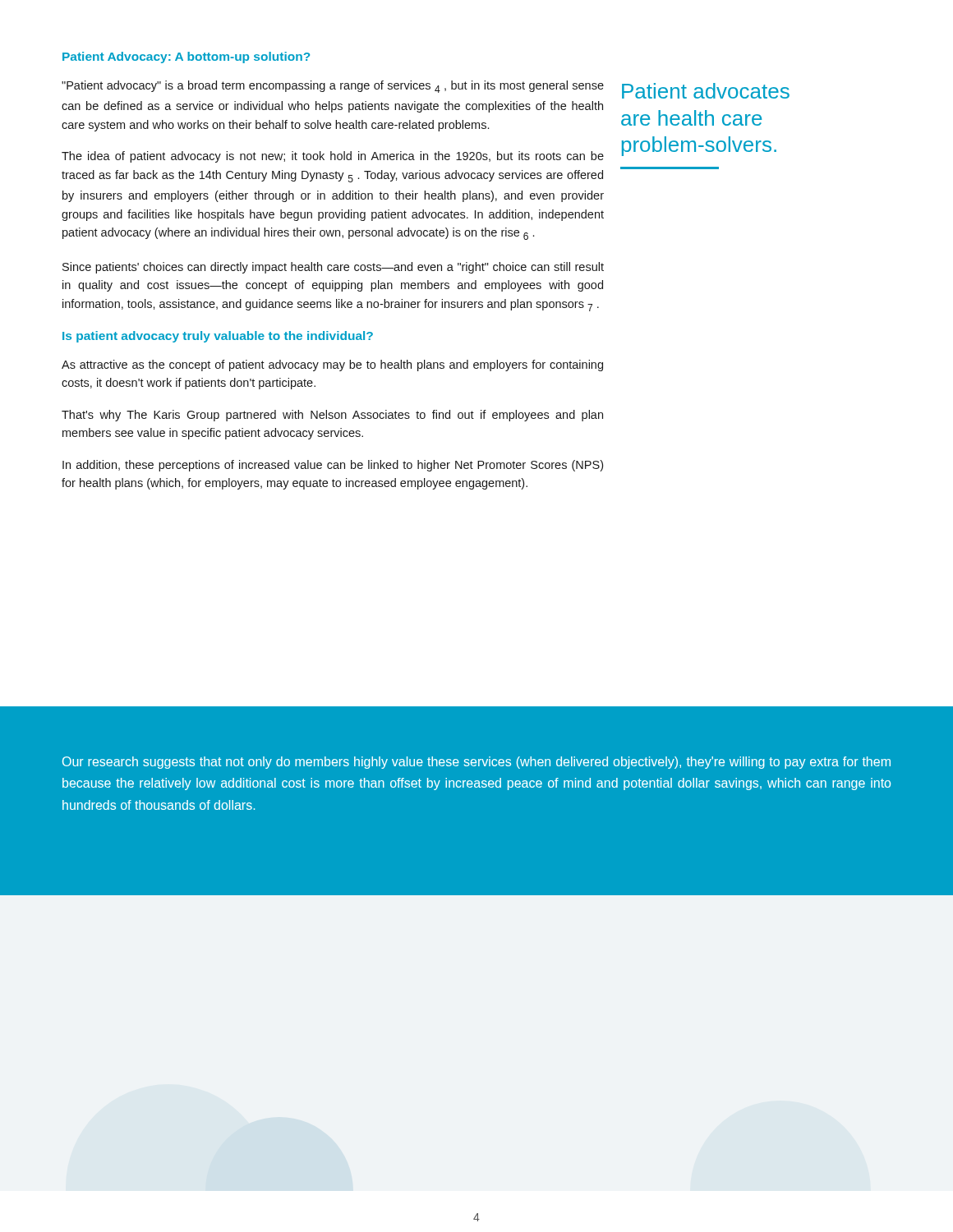Find the text block containing "Our research suggests that not only"
Image resolution: width=953 pixels, height=1232 pixels.
pos(476,783)
